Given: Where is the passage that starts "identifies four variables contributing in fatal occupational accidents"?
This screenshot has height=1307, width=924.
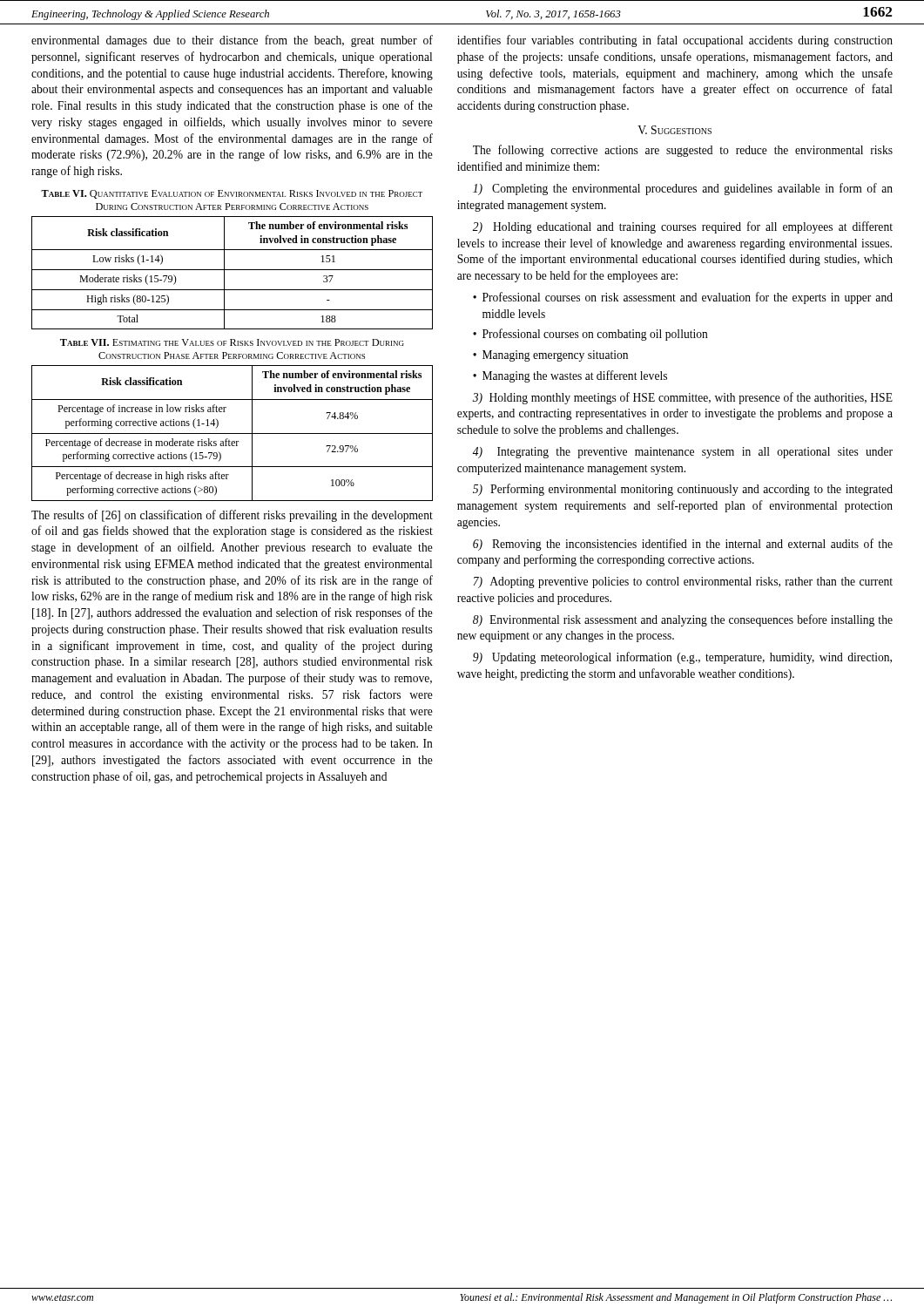Looking at the screenshot, I should (675, 74).
